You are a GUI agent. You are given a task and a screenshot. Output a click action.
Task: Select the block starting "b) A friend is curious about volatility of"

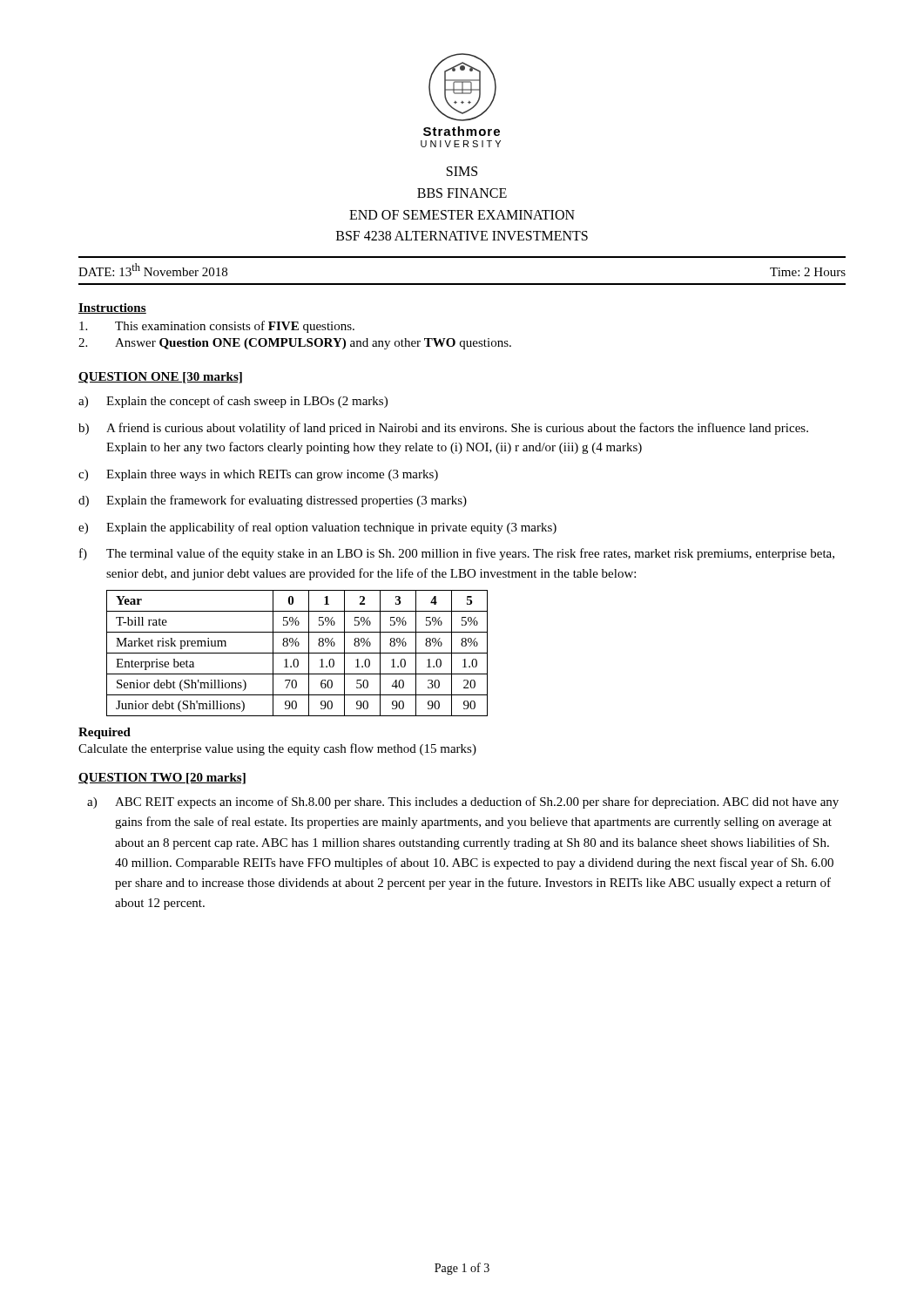point(462,438)
